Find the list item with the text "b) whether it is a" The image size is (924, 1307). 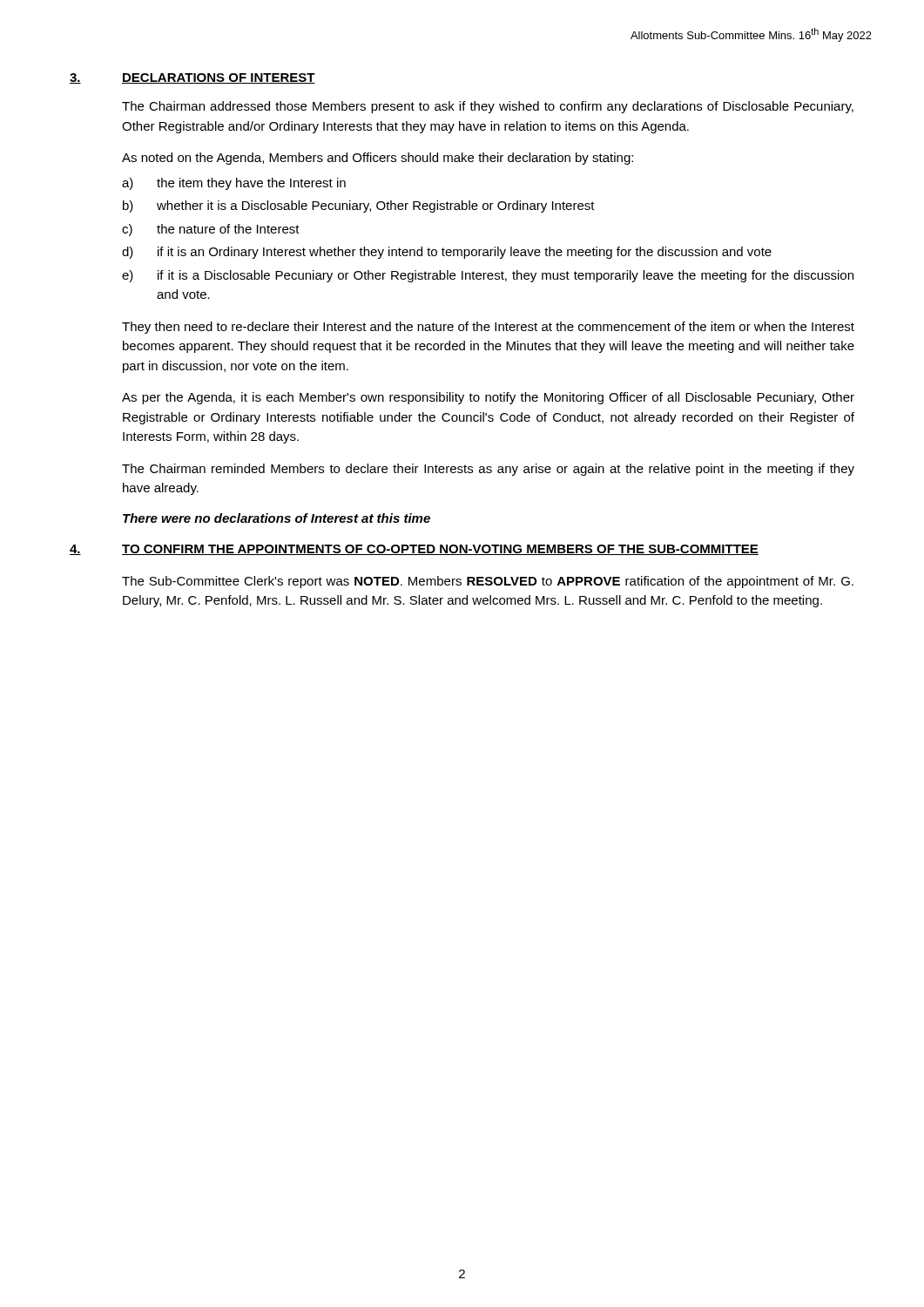point(488,206)
